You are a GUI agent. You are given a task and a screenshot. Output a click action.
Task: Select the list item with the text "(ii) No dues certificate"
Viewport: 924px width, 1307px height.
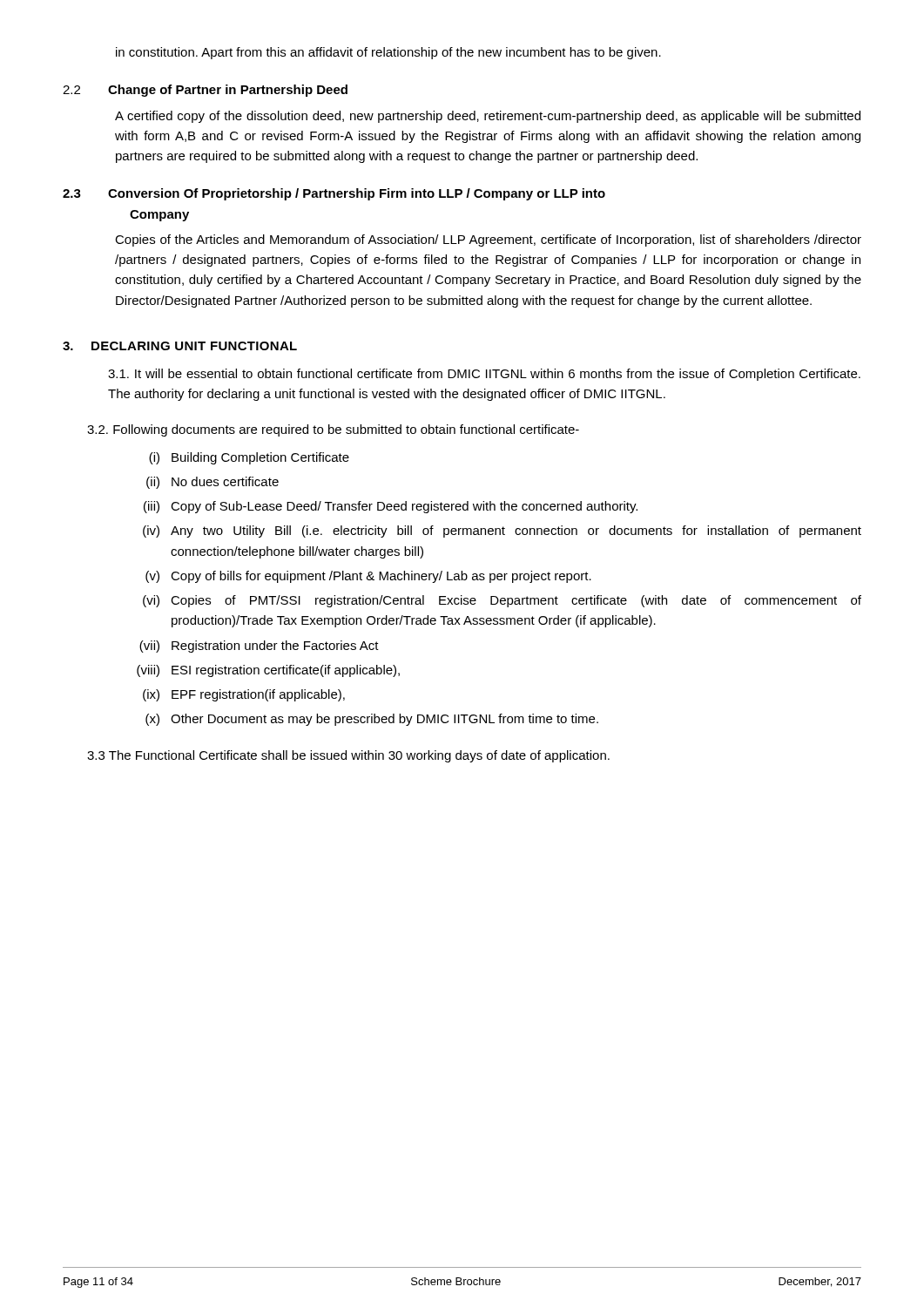click(x=212, y=483)
